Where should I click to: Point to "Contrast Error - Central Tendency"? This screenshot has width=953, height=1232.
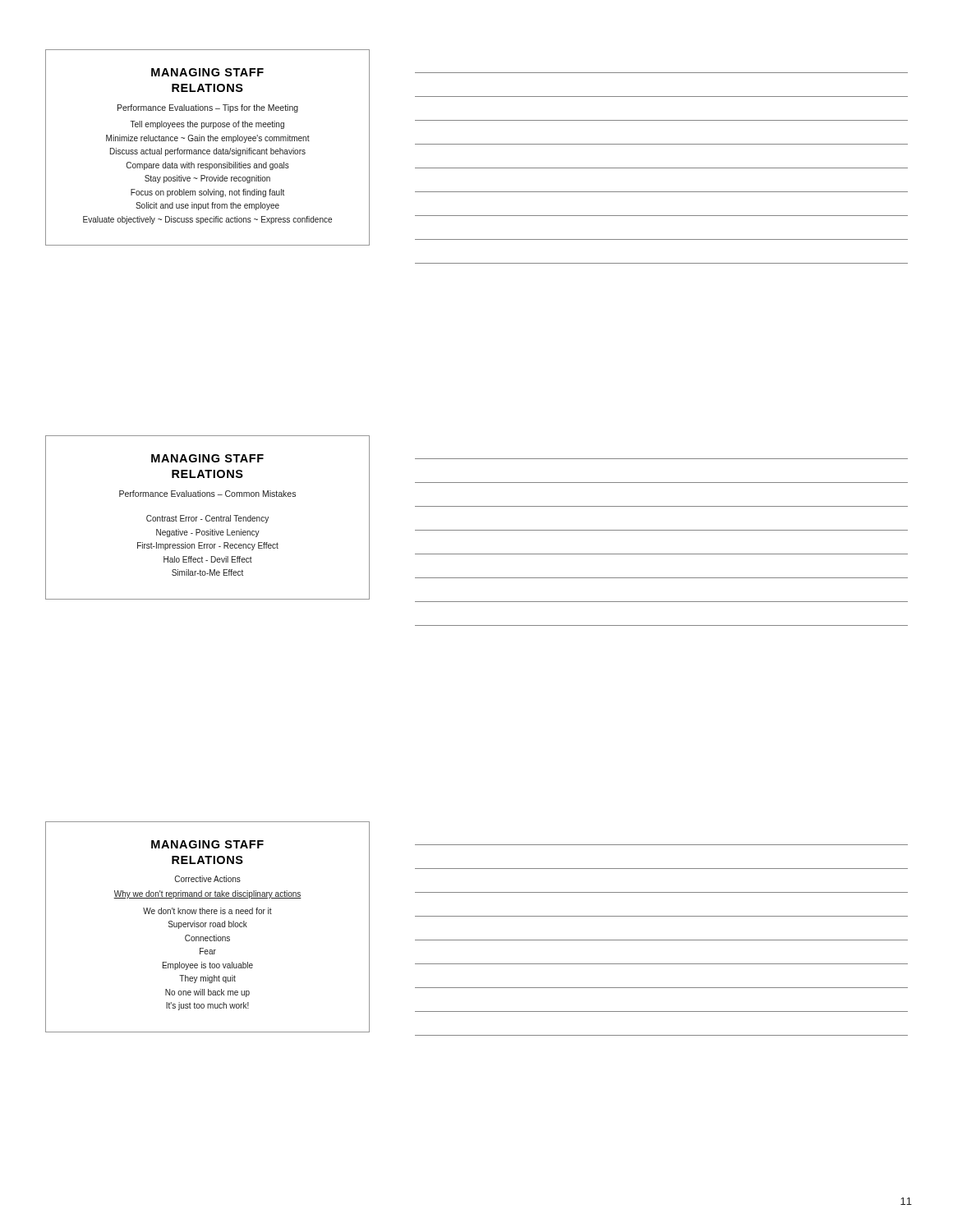click(207, 519)
